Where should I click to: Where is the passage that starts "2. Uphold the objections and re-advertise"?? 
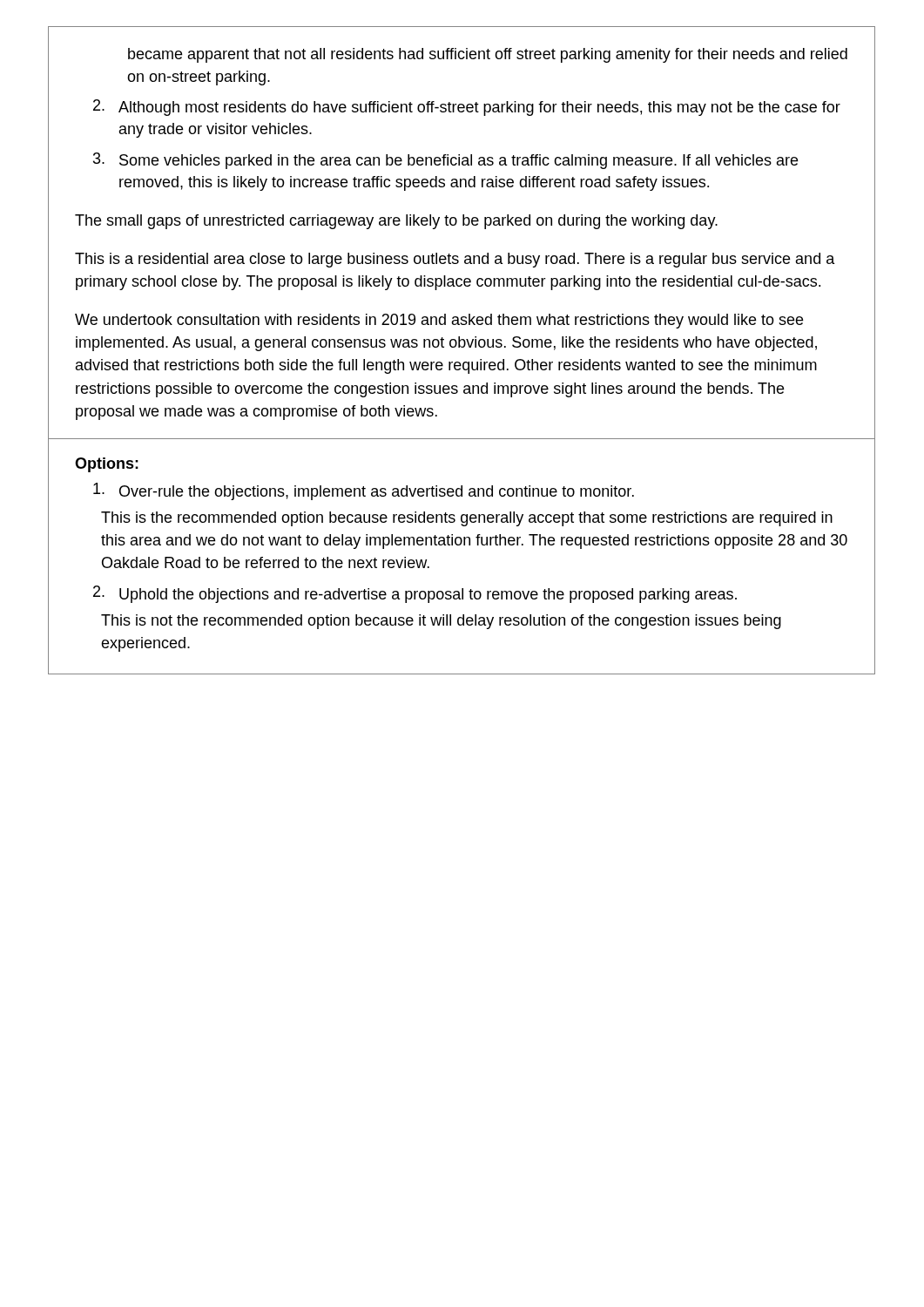415,594
